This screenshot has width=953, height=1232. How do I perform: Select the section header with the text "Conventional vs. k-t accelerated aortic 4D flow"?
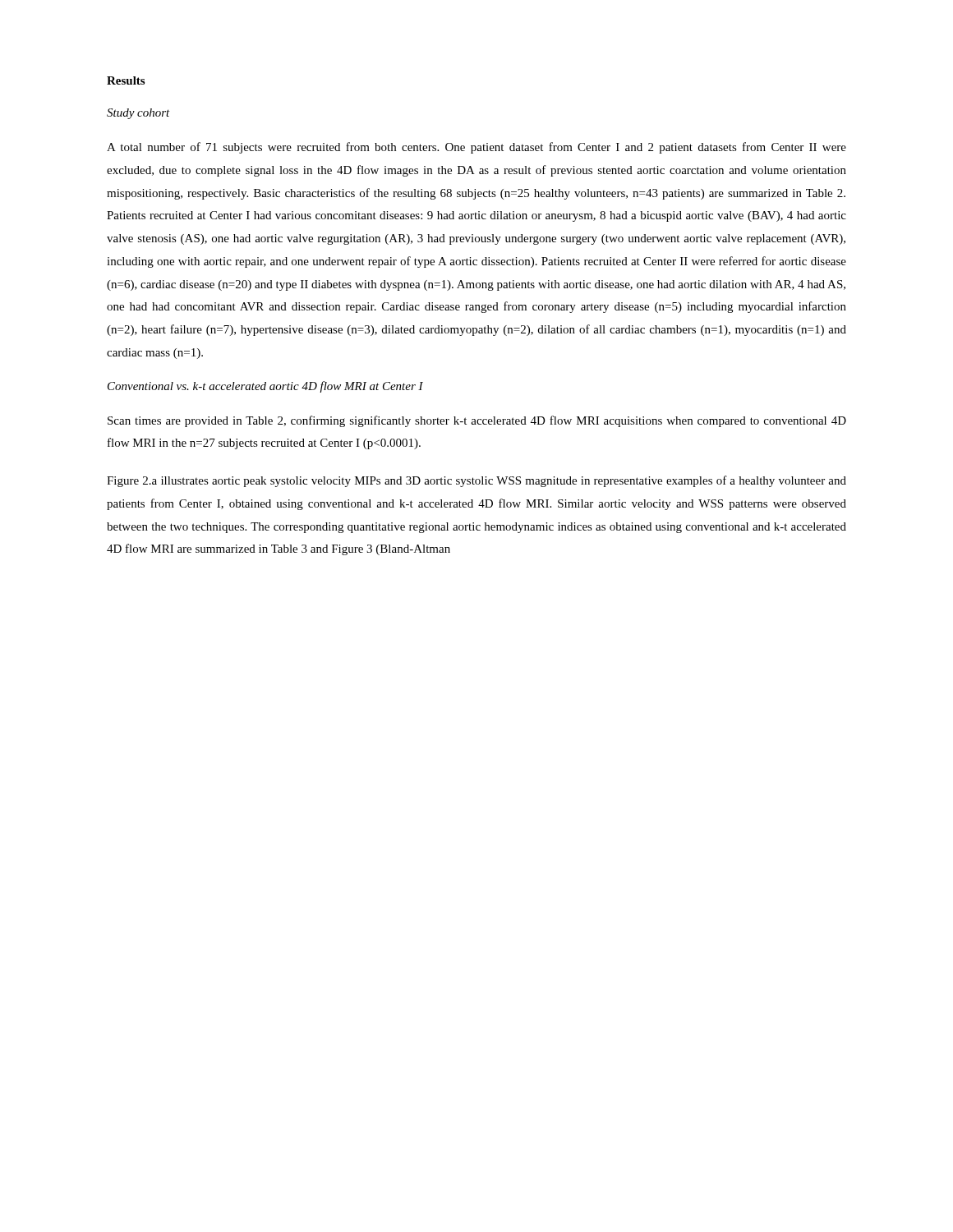[265, 386]
